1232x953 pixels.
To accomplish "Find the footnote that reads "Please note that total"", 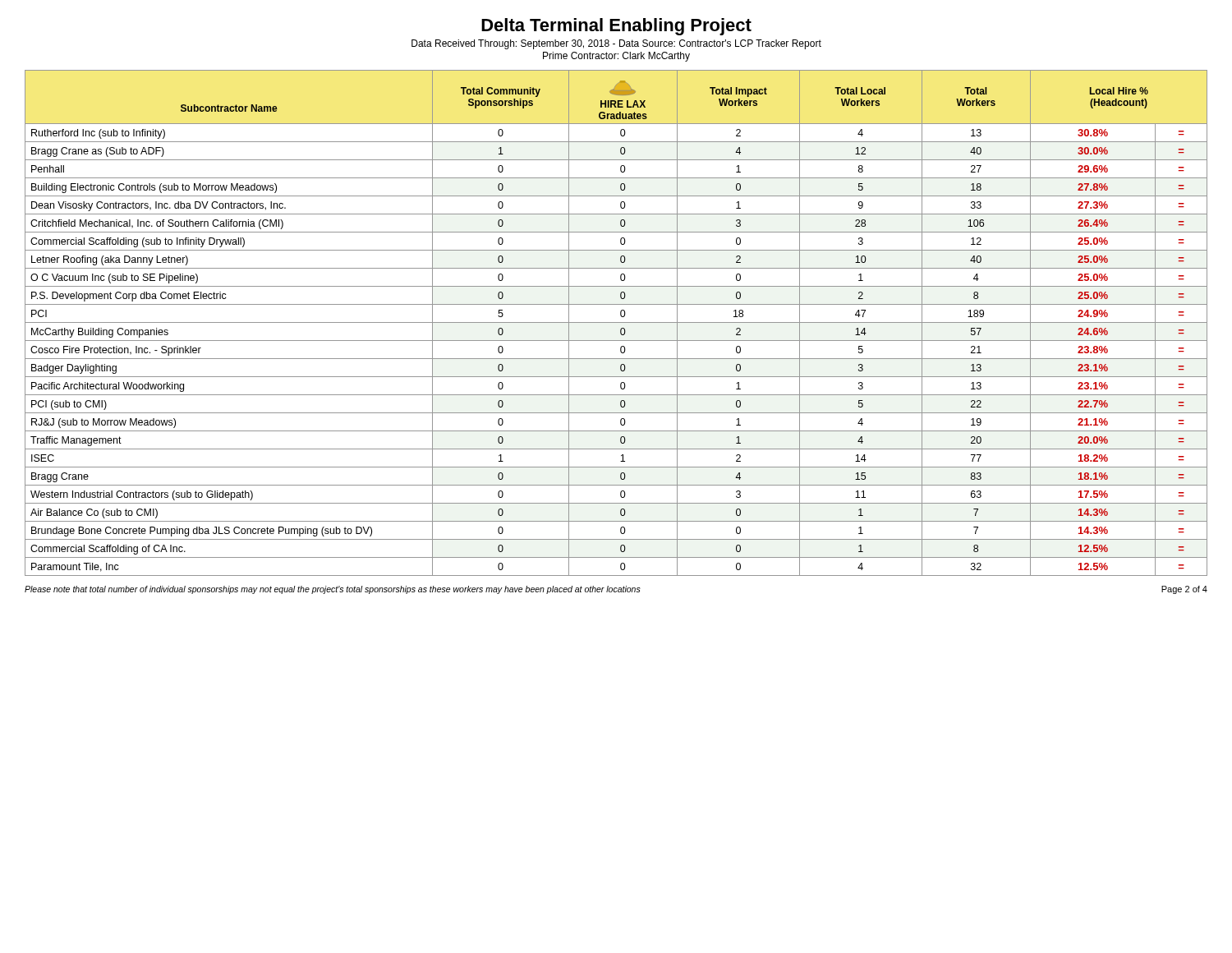I will click(x=333, y=589).
